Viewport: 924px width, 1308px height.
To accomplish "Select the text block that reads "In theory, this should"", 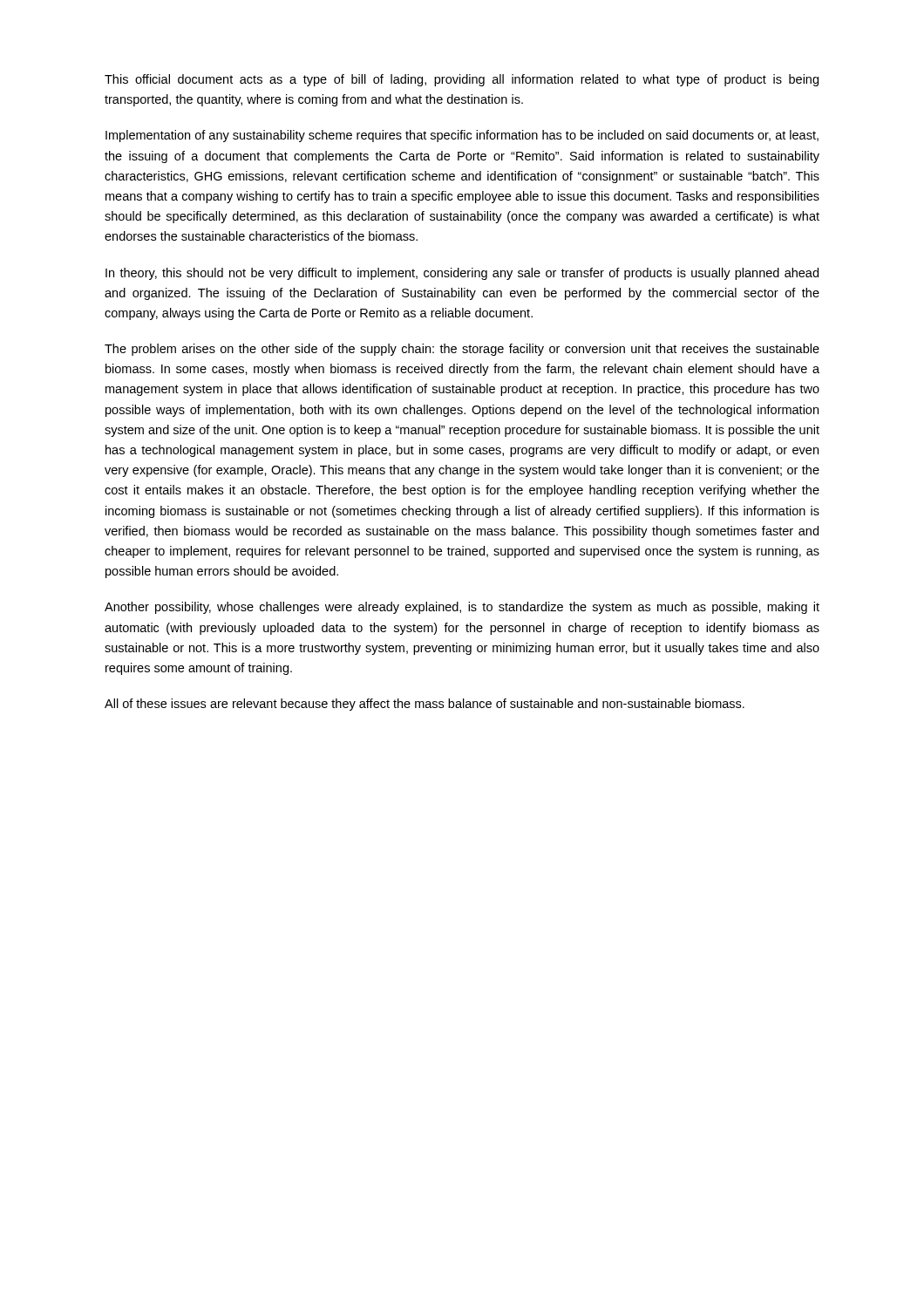I will point(462,293).
